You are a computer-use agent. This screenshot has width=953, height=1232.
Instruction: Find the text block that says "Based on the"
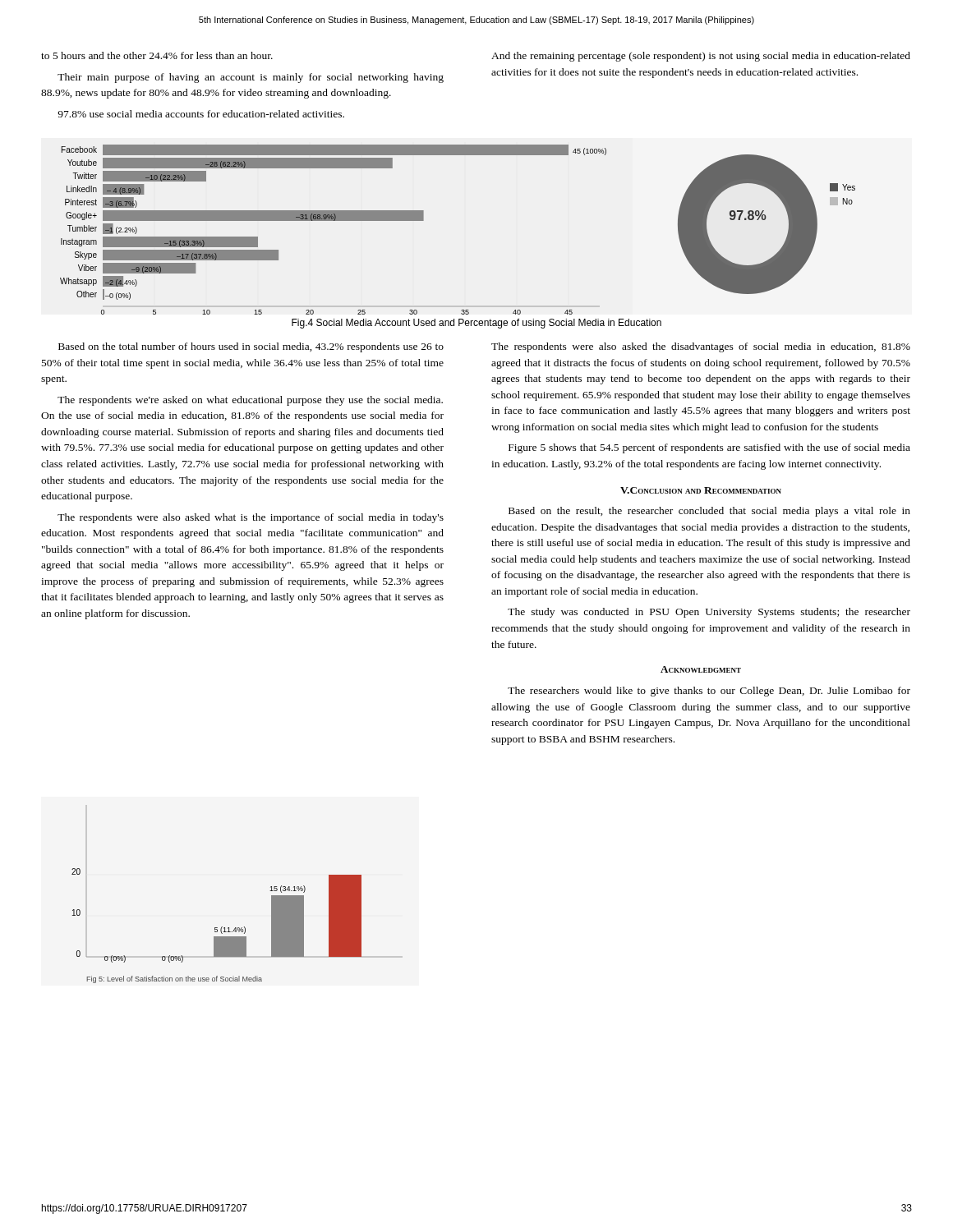[x=242, y=480]
